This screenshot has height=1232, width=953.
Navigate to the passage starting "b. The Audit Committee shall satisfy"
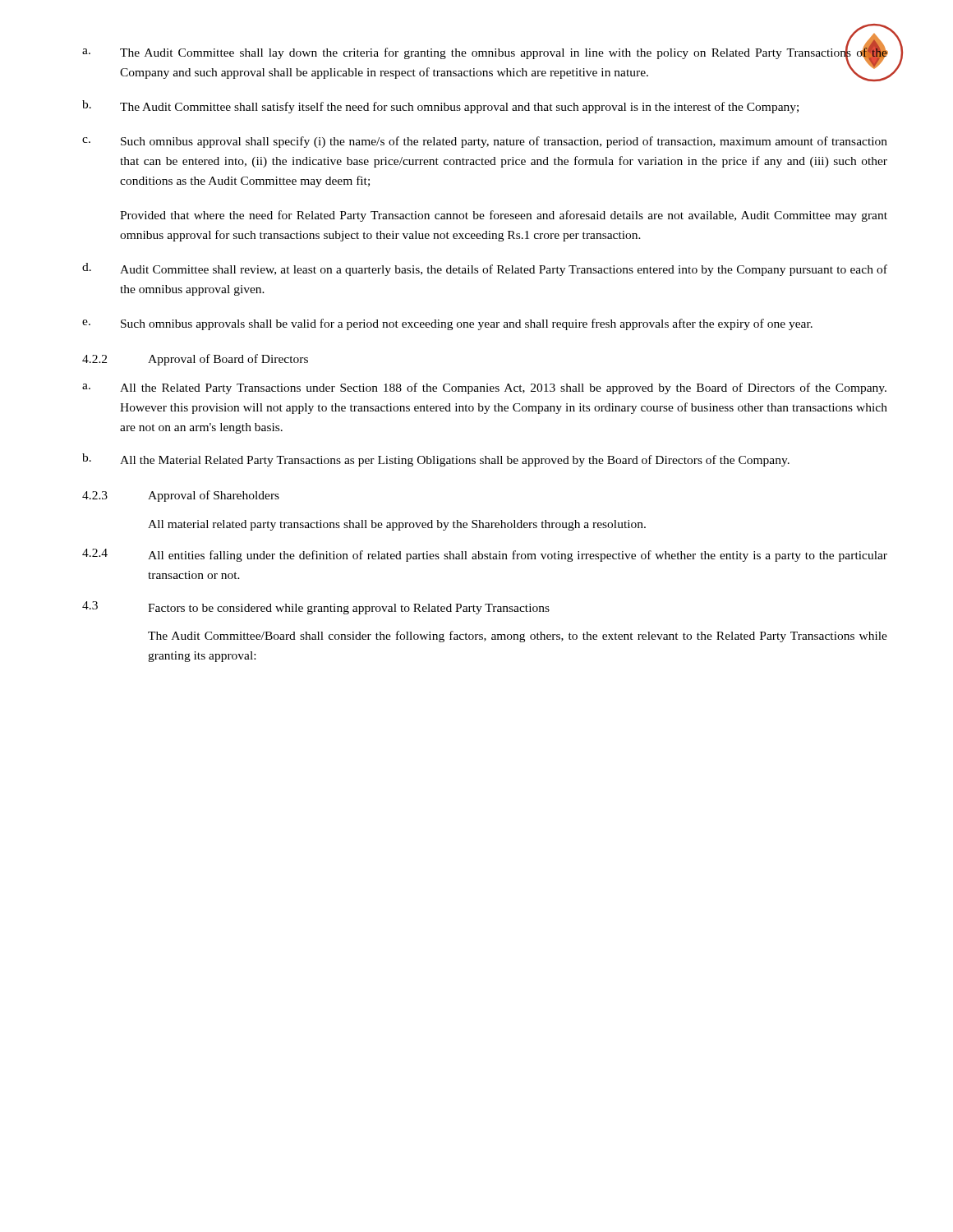(x=485, y=107)
